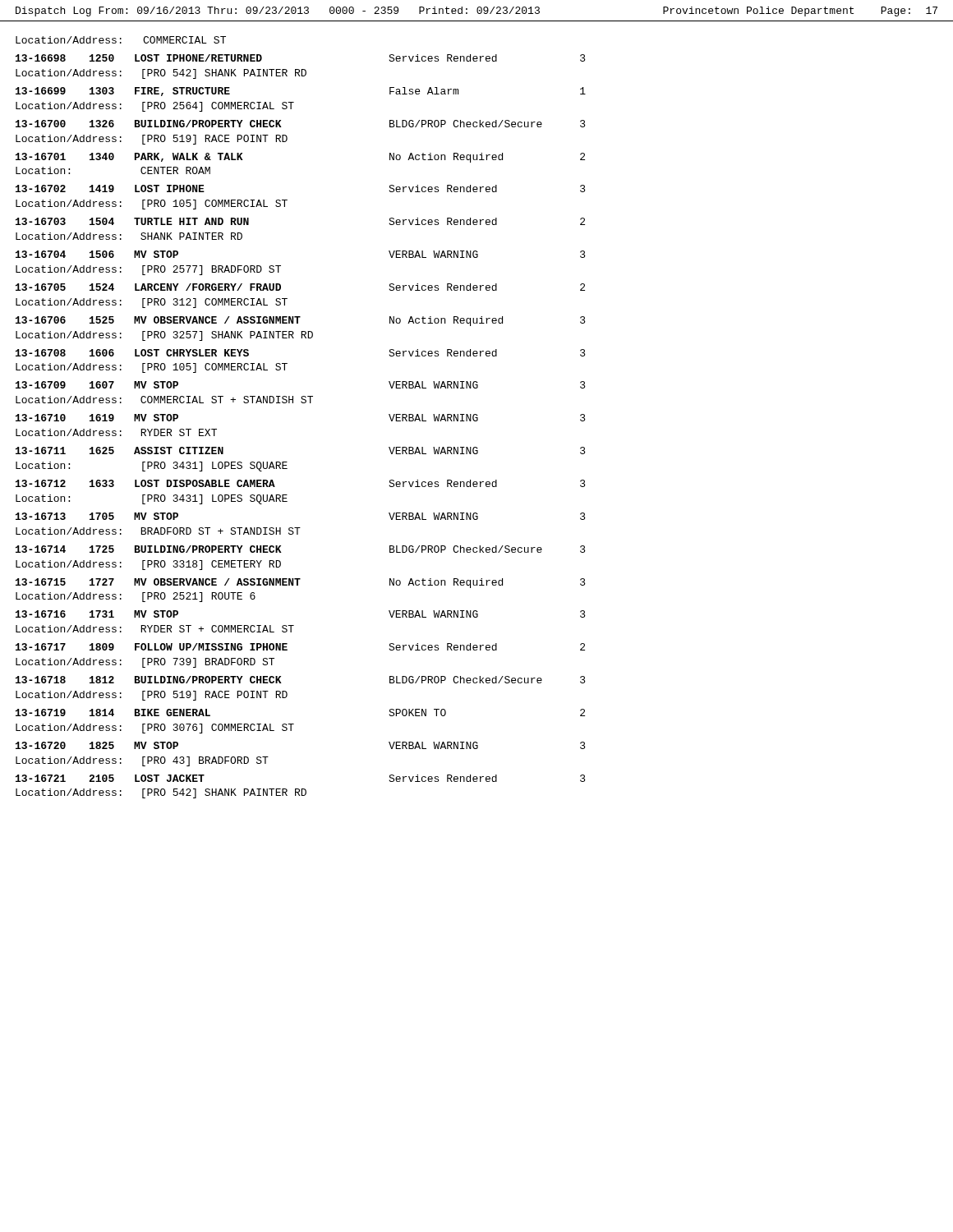Where is the passage that starts "13-16713 1705 MV STOP VERBAL WARNING 3 Location/Address:"?
The width and height of the screenshot is (953, 1232).
pyautogui.click(x=476, y=524)
